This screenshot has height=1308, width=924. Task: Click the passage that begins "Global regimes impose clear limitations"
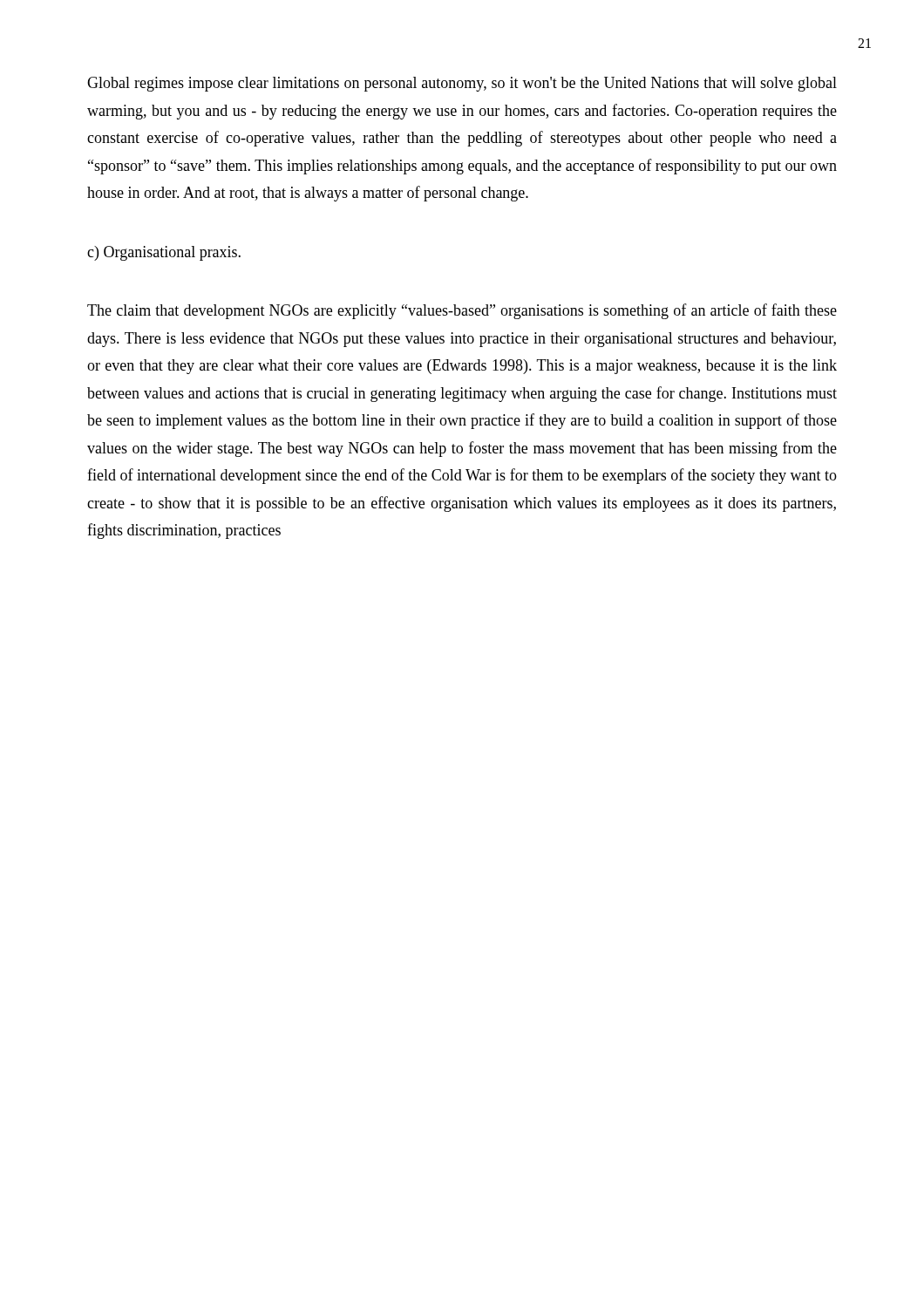462,138
